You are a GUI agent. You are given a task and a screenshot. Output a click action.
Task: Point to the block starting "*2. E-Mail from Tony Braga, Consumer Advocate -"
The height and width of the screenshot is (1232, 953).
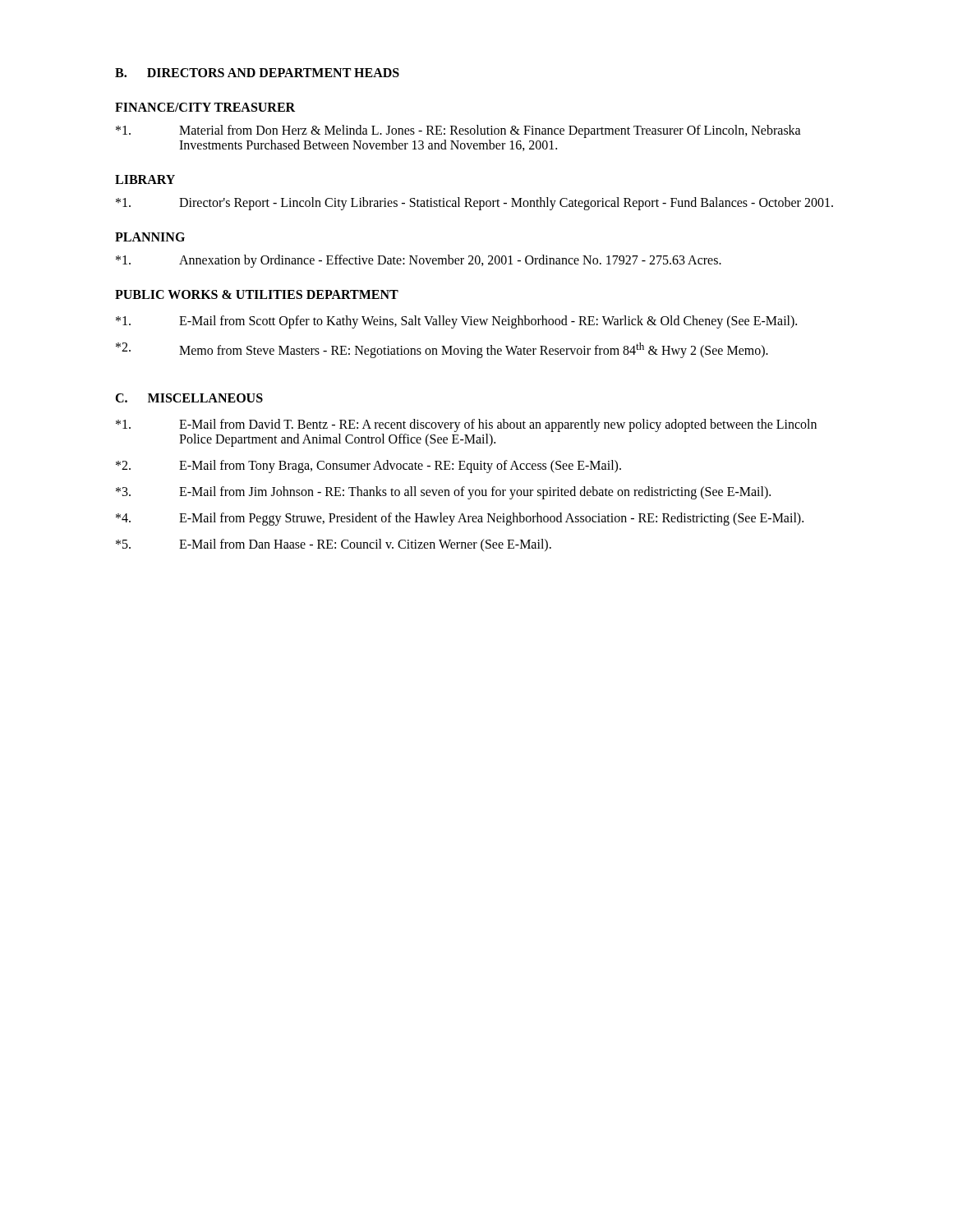tap(476, 466)
